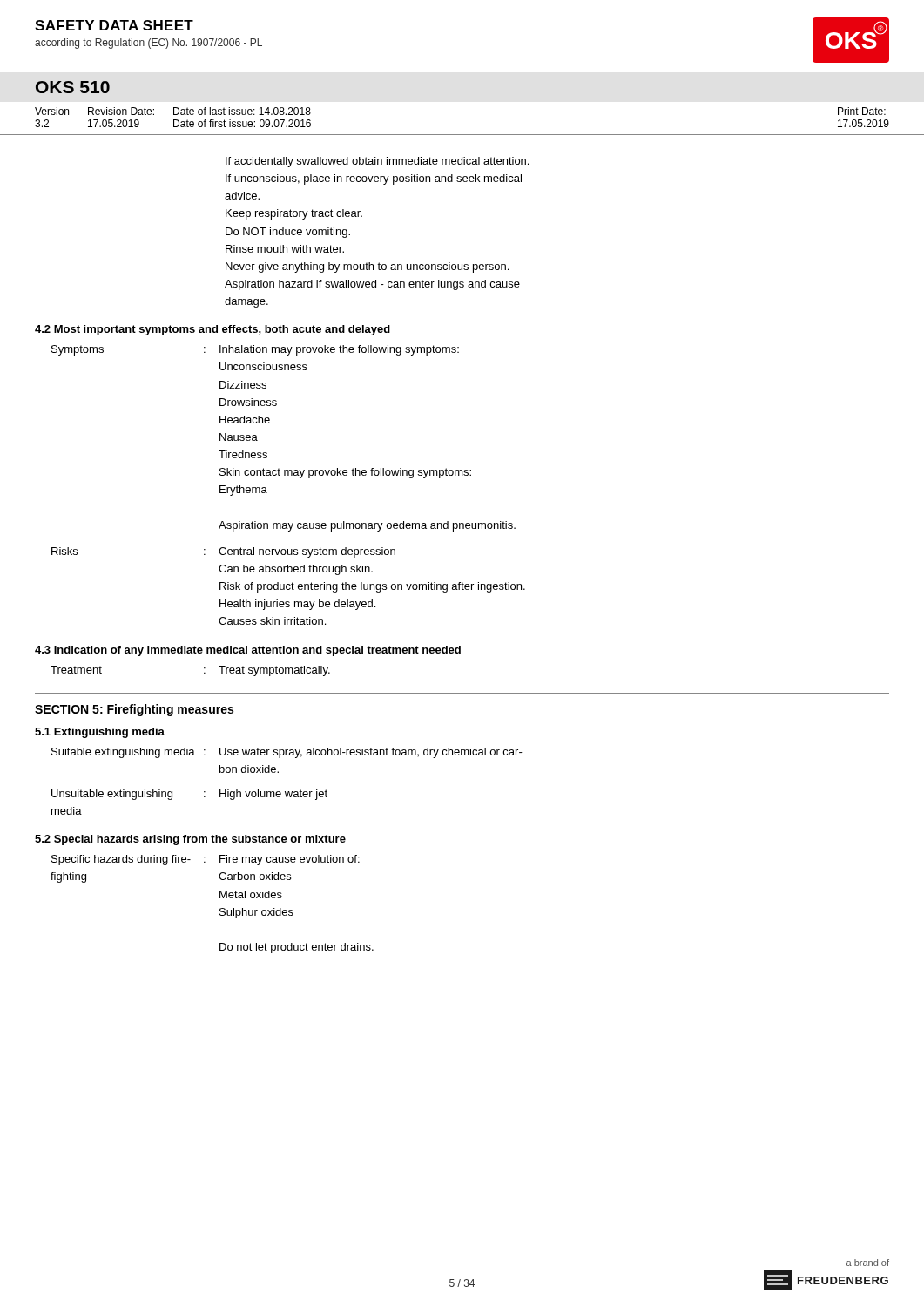924x1307 pixels.
Task: Click on the text block containing "Version3.2 Revision Date:17.05.2019"
Action: (46, 111)
